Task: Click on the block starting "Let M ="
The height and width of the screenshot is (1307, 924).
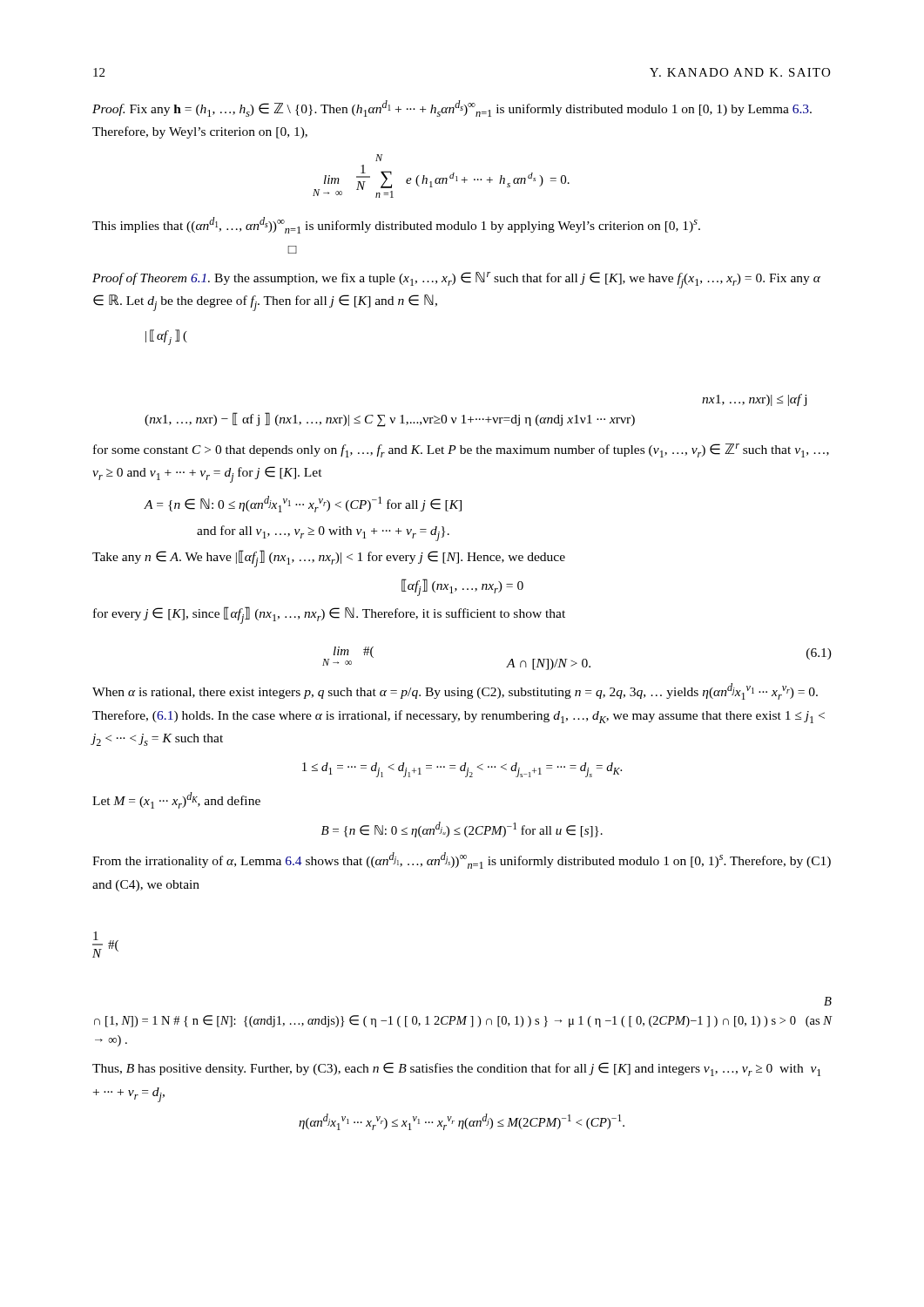Action: pyautogui.click(x=176, y=801)
